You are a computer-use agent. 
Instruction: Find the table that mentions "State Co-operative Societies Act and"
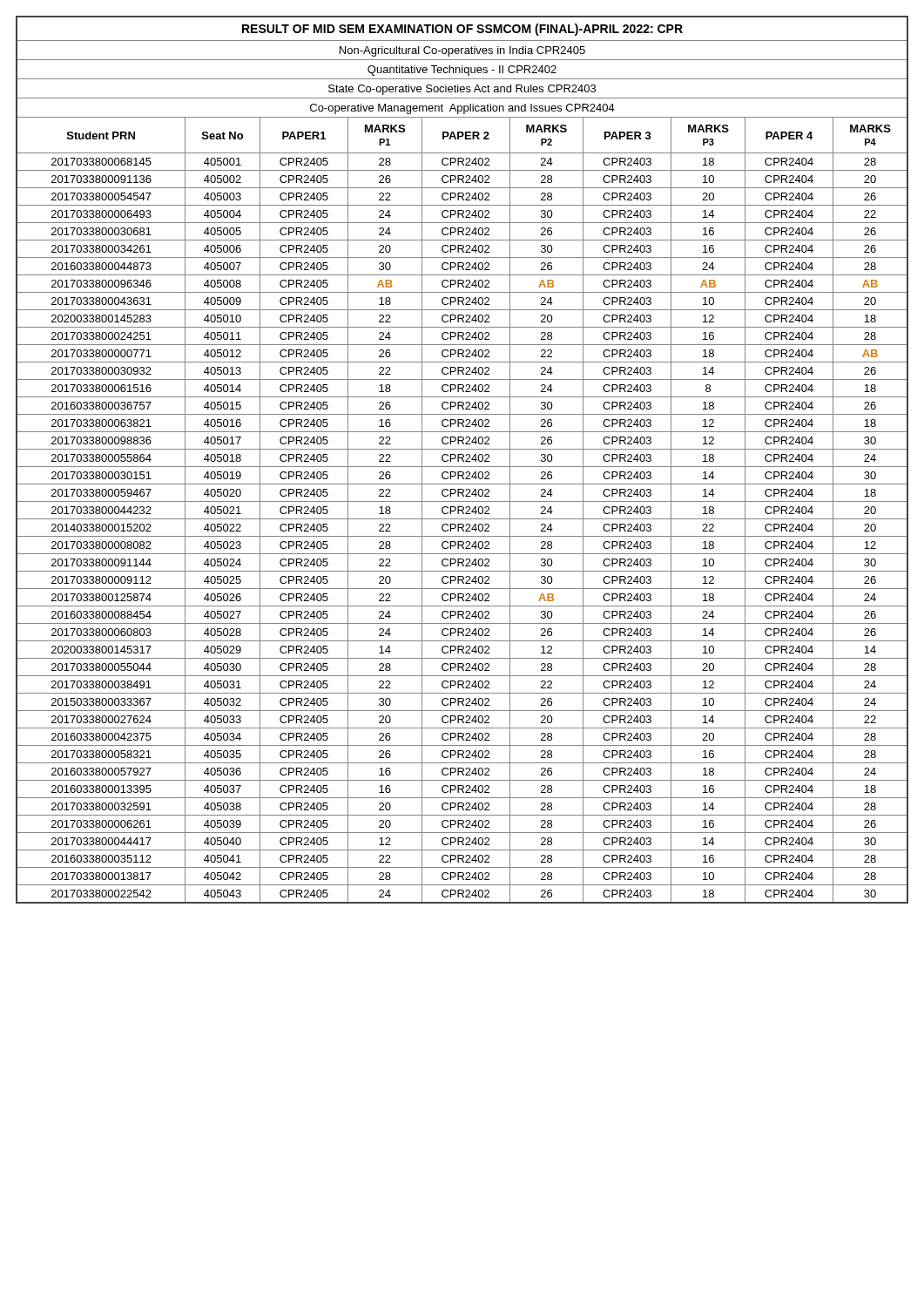[462, 460]
